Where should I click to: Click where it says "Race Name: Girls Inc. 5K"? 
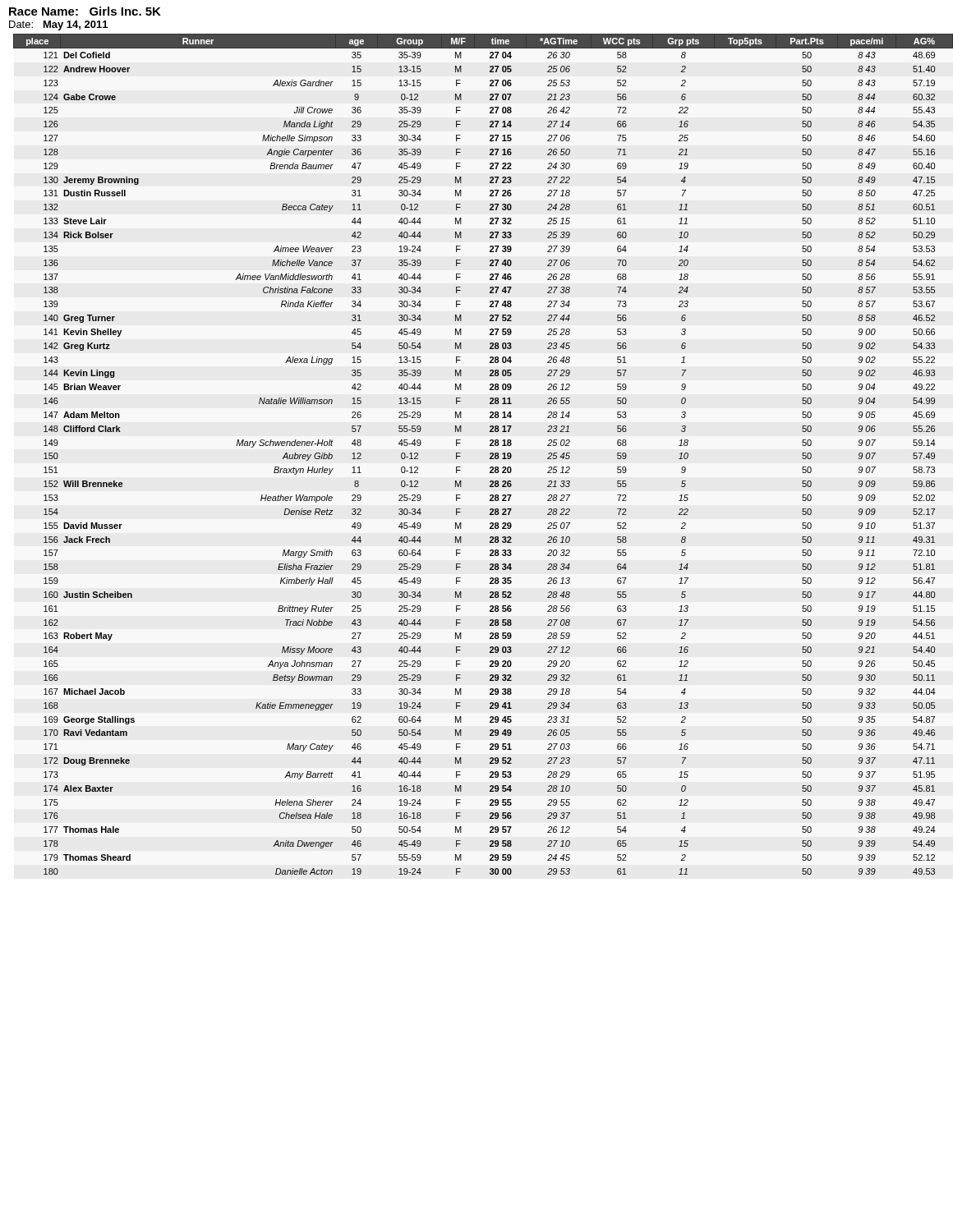(x=85, y=11)
